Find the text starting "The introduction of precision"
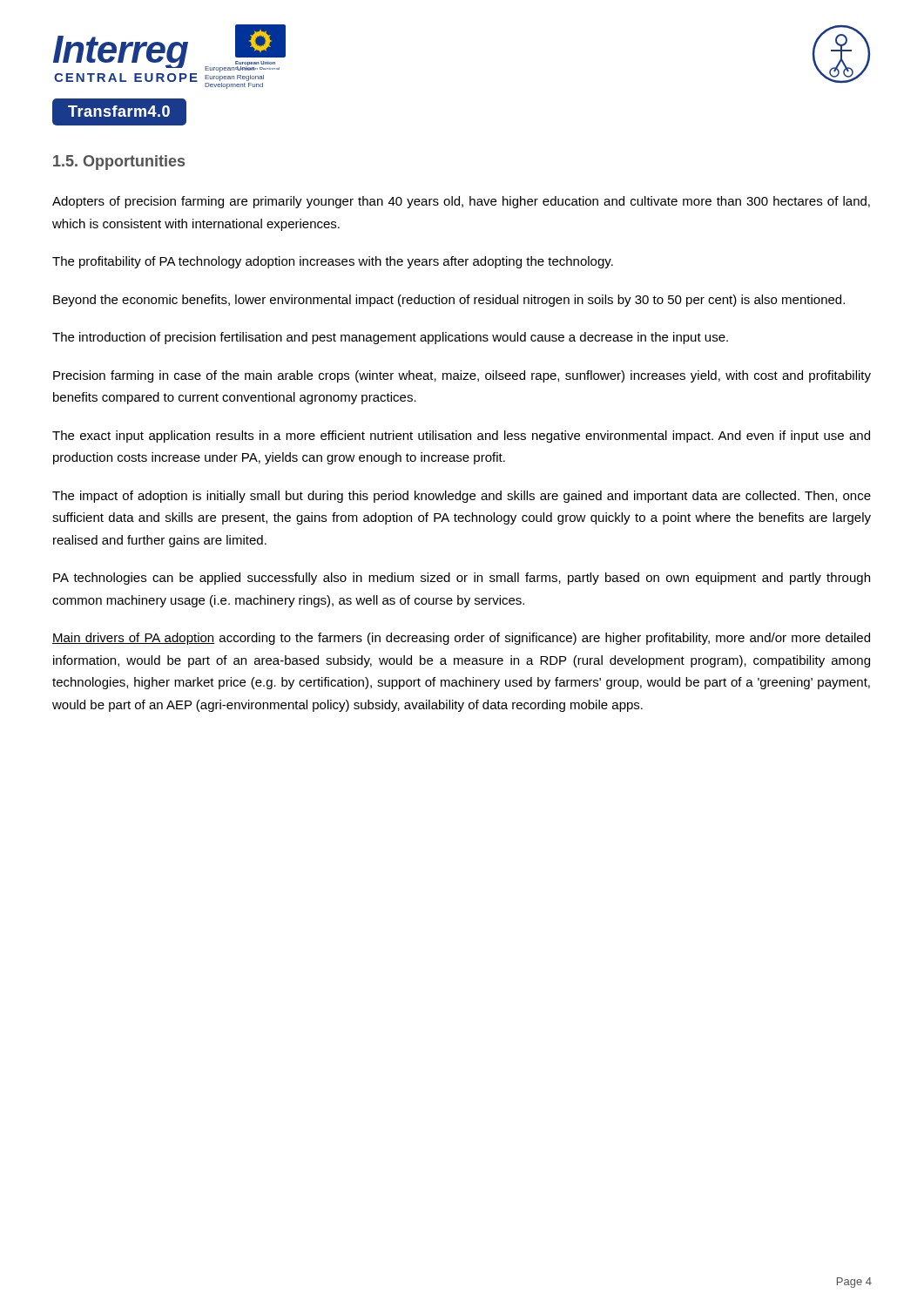Viewport: 924px width, 1307px height. click(391, 337)
